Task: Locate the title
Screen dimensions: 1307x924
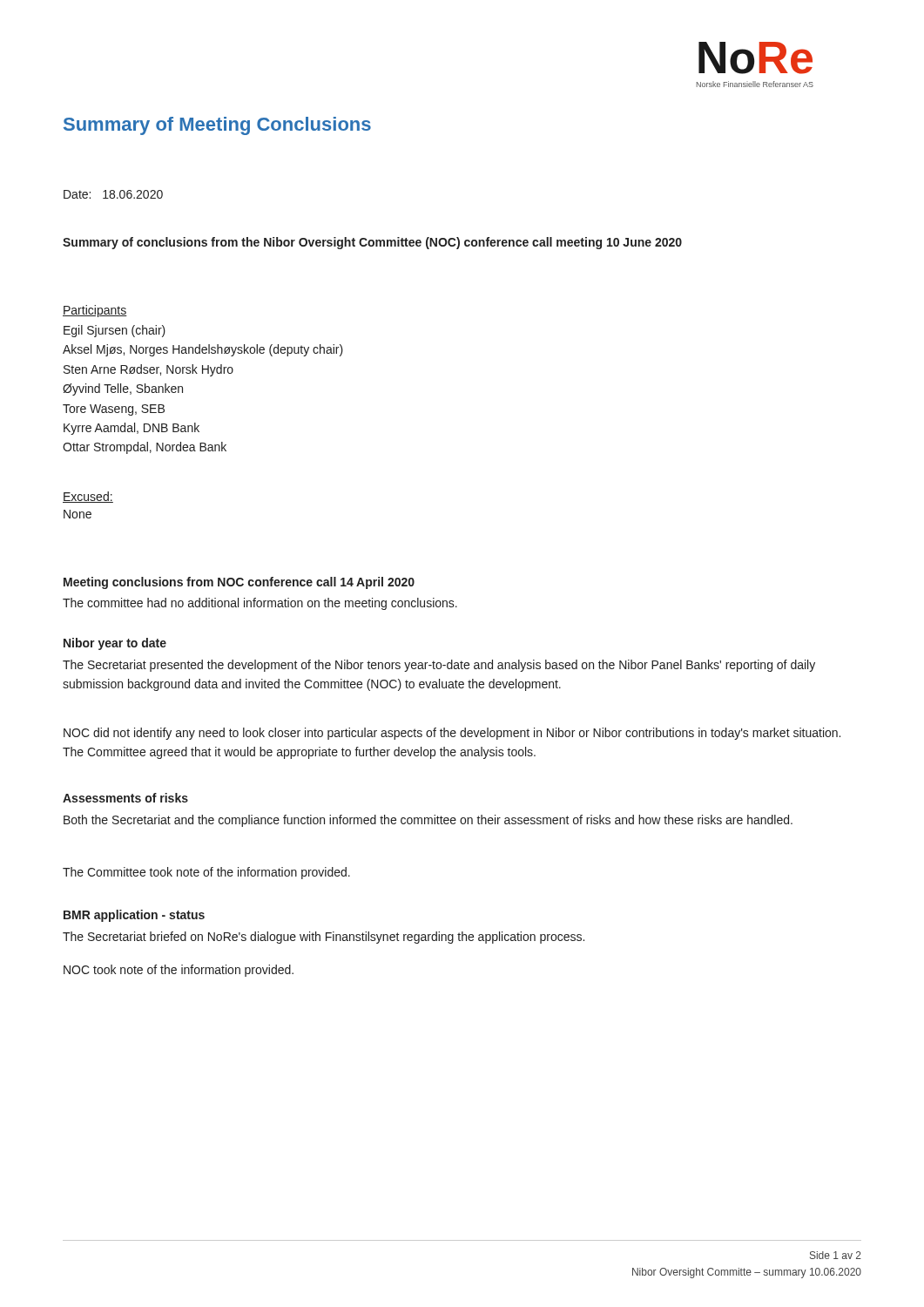Action: (217, 124)
